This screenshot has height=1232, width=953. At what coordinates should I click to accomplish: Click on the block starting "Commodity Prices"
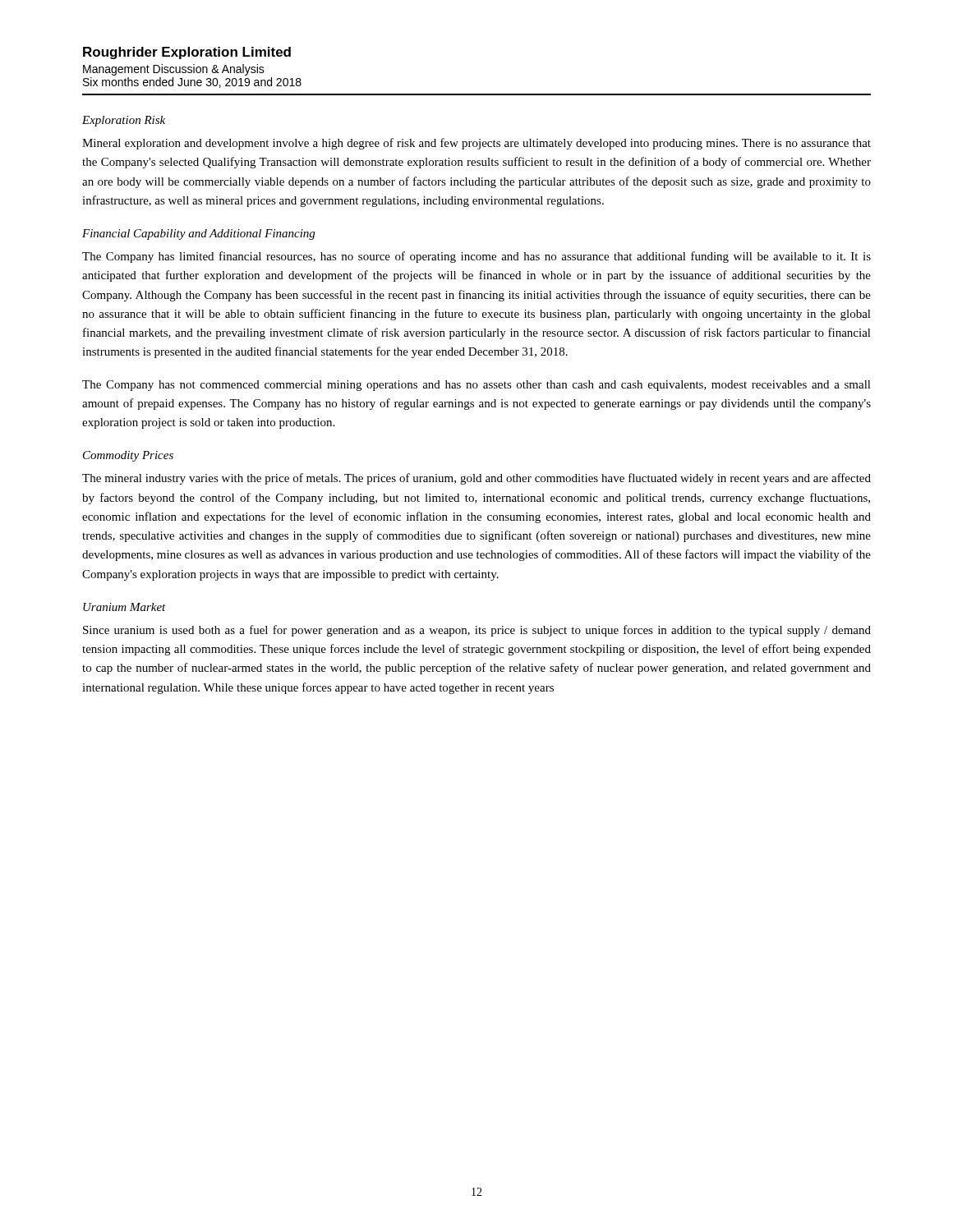click(128, 455)
